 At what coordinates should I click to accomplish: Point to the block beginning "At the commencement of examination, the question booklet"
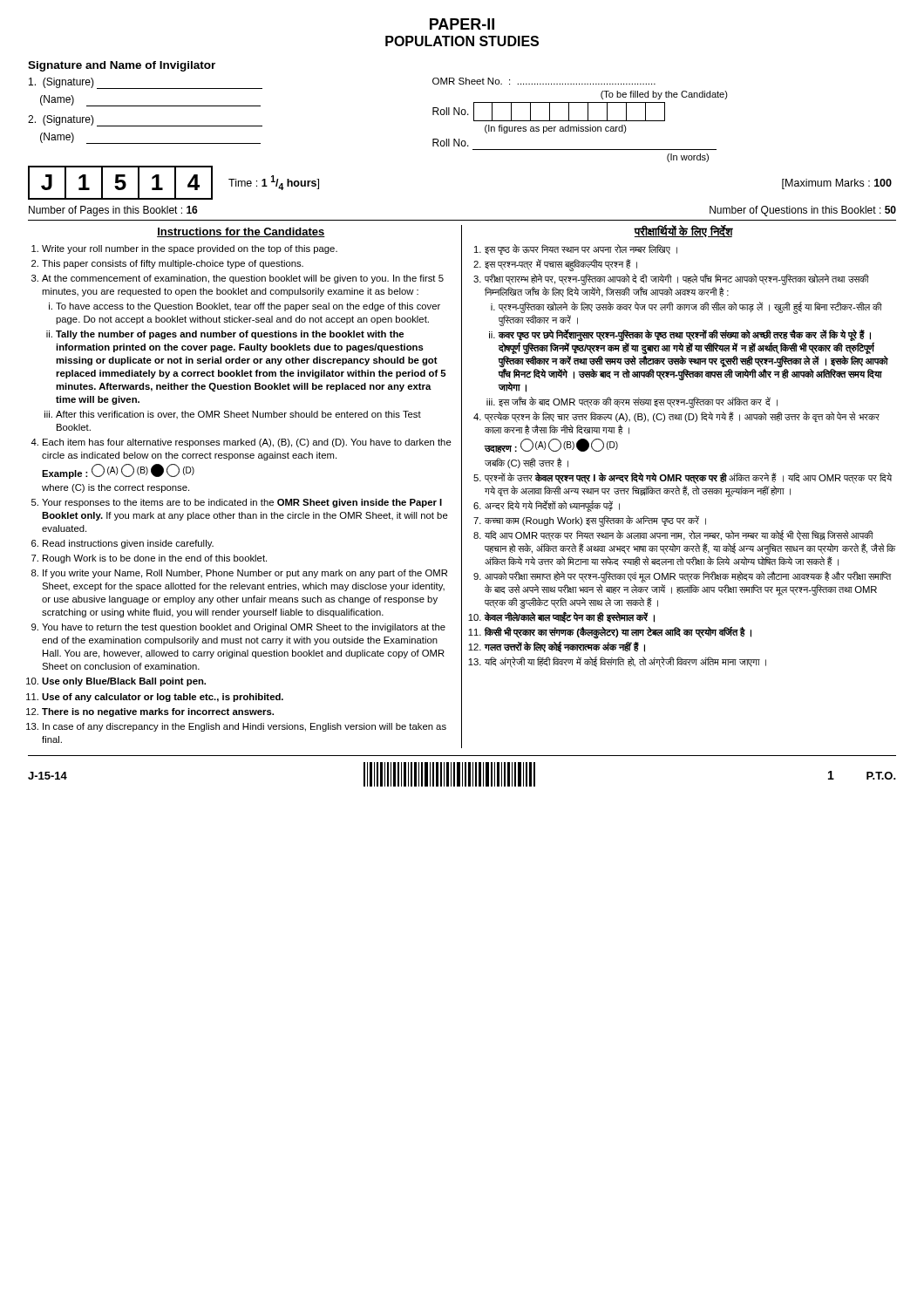point(248,354)
